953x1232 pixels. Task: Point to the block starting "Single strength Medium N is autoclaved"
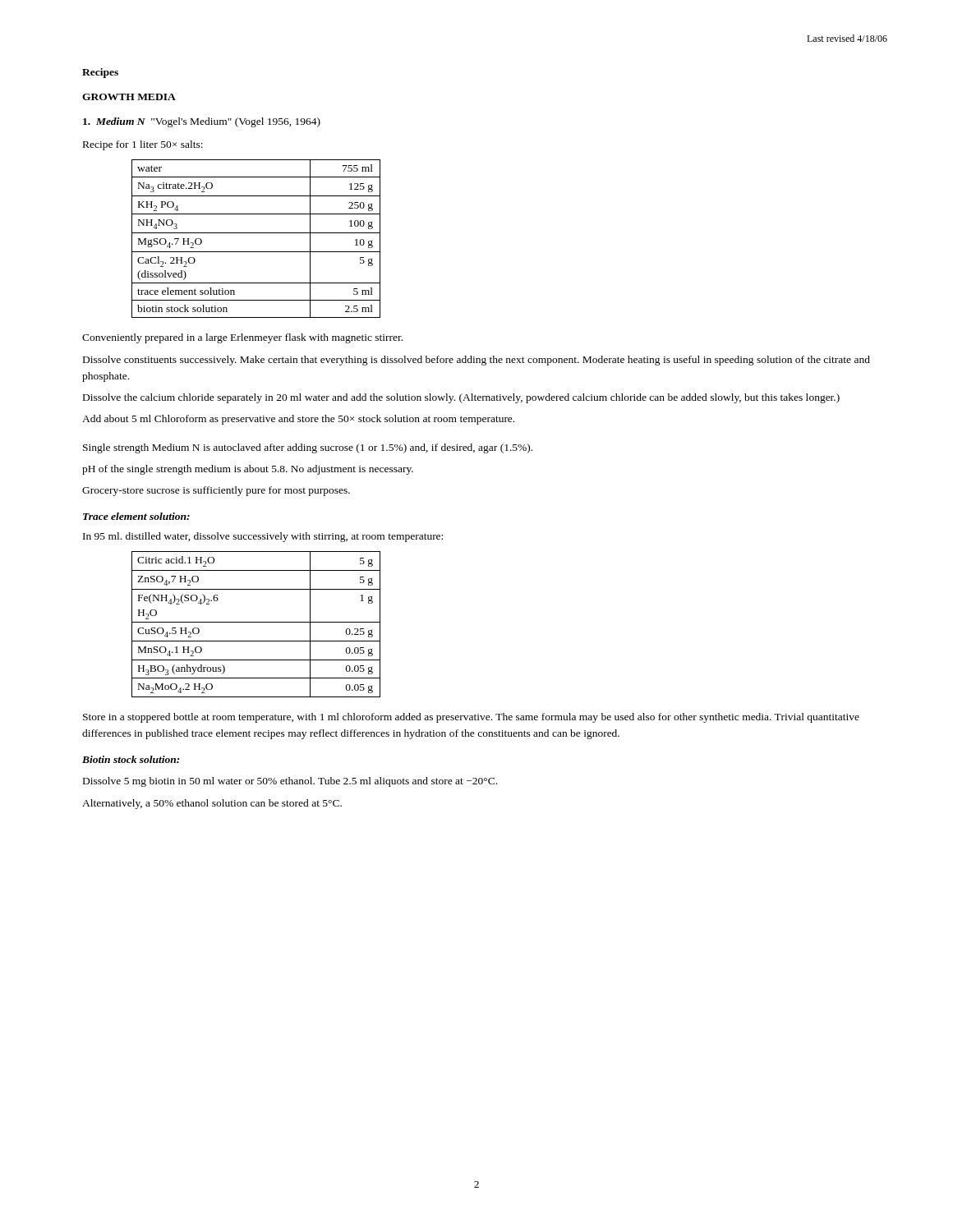point(308,447)
